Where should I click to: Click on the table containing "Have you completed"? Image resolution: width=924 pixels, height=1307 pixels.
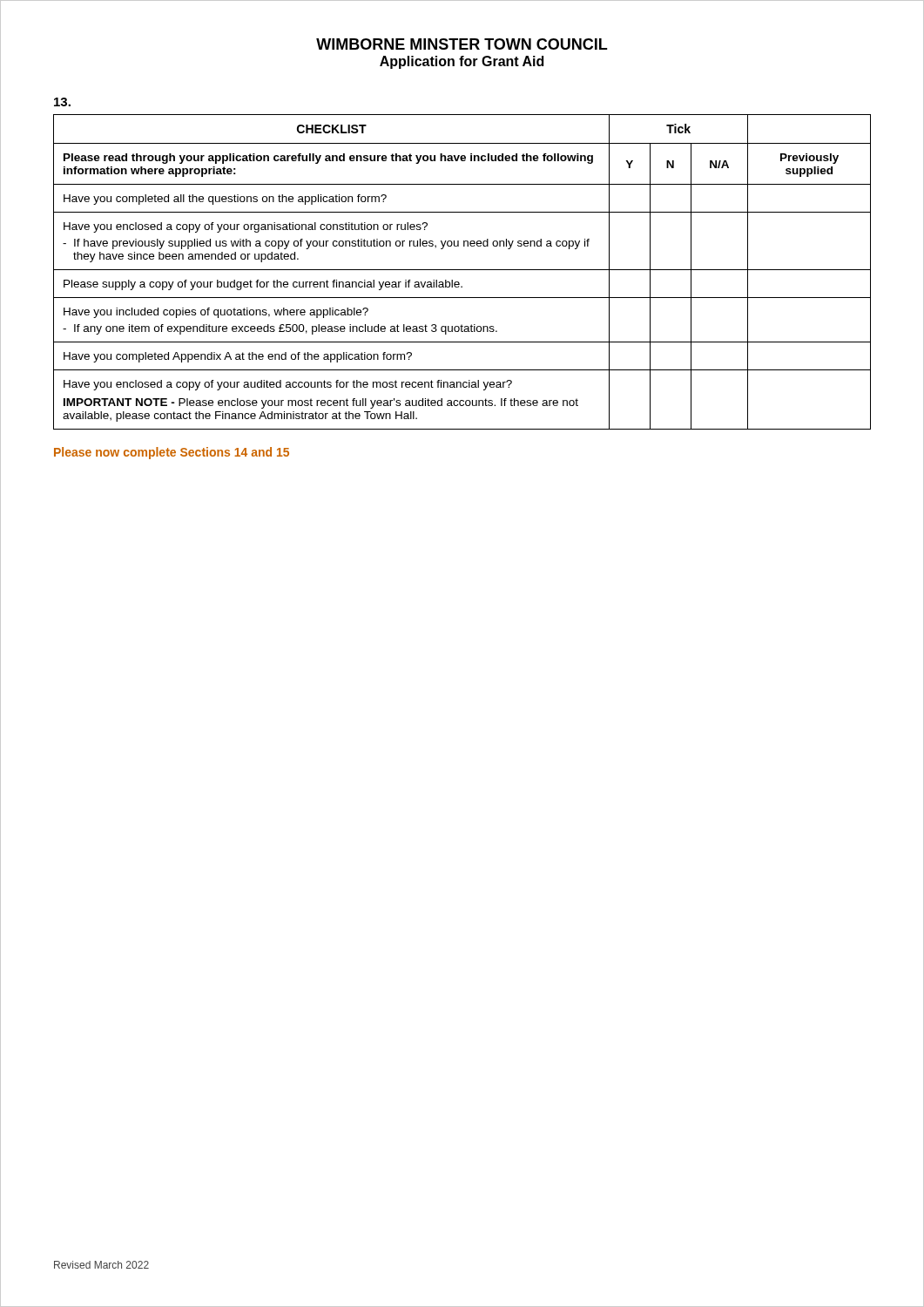(462, 272)
